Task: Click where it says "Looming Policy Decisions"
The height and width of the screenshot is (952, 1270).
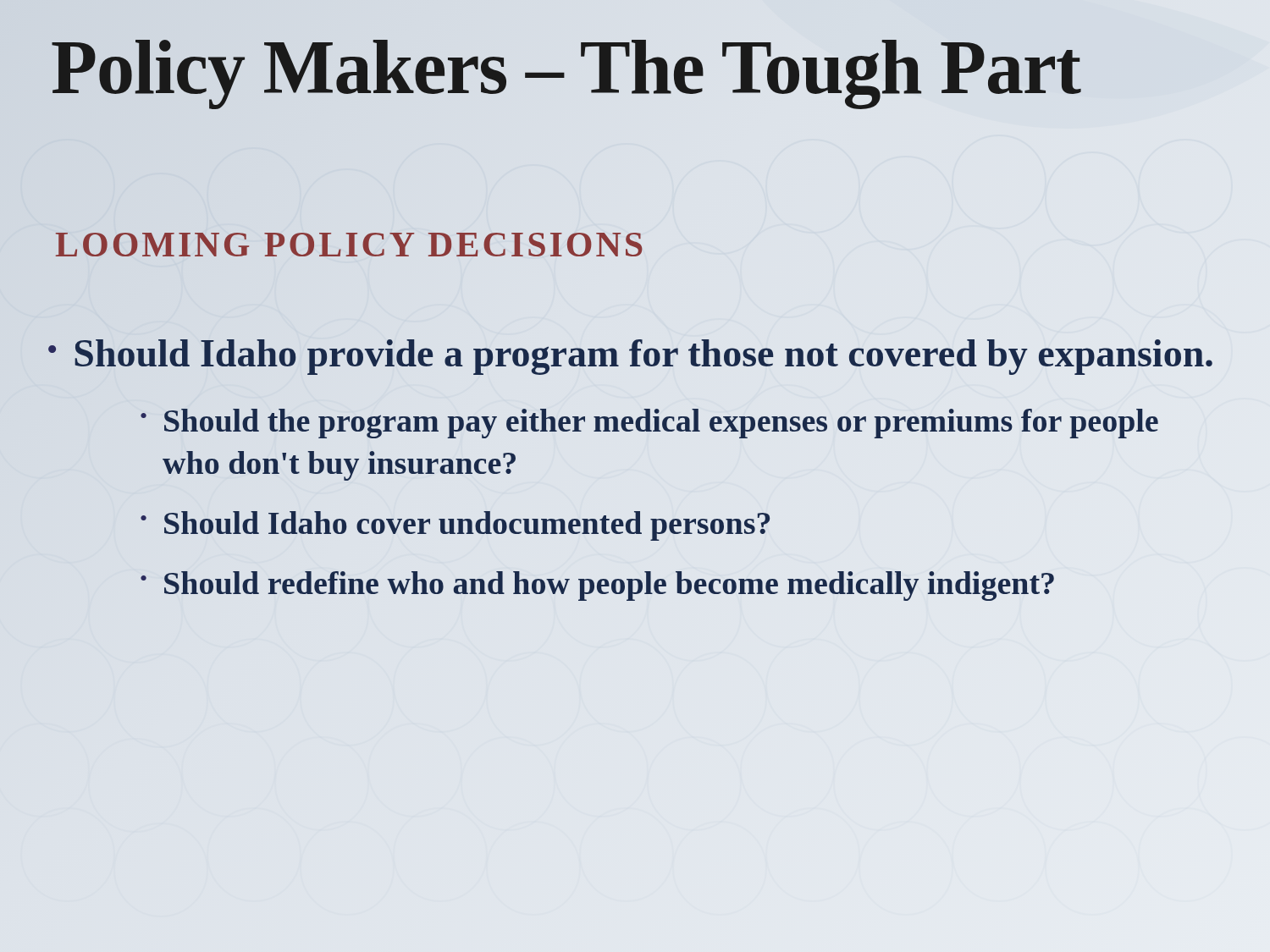Action: [351, 245]
